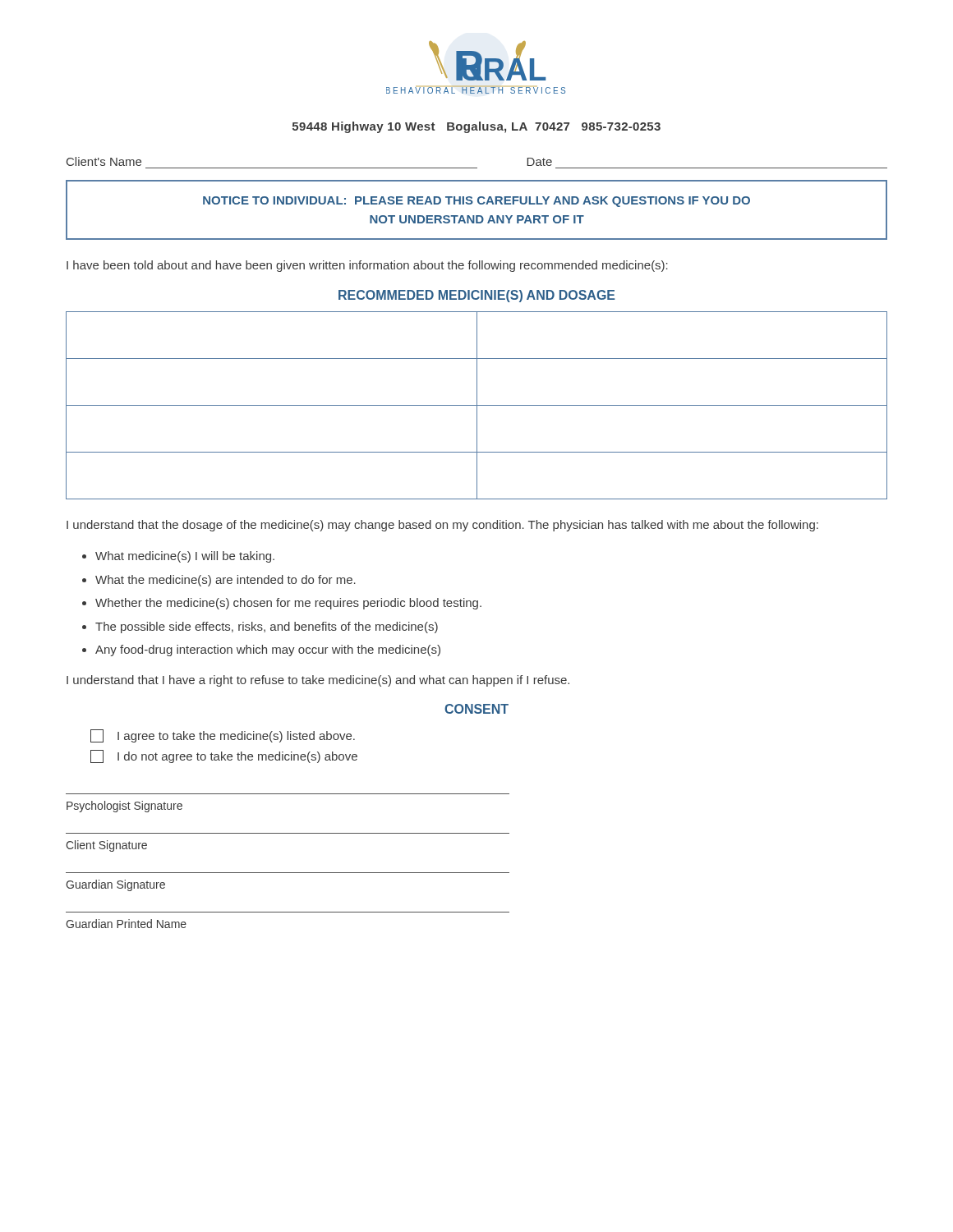The height and width of the screenshot is (1232, 953).
Task: Click on the block starting "I do not agree to"
Action: point(224,756)
